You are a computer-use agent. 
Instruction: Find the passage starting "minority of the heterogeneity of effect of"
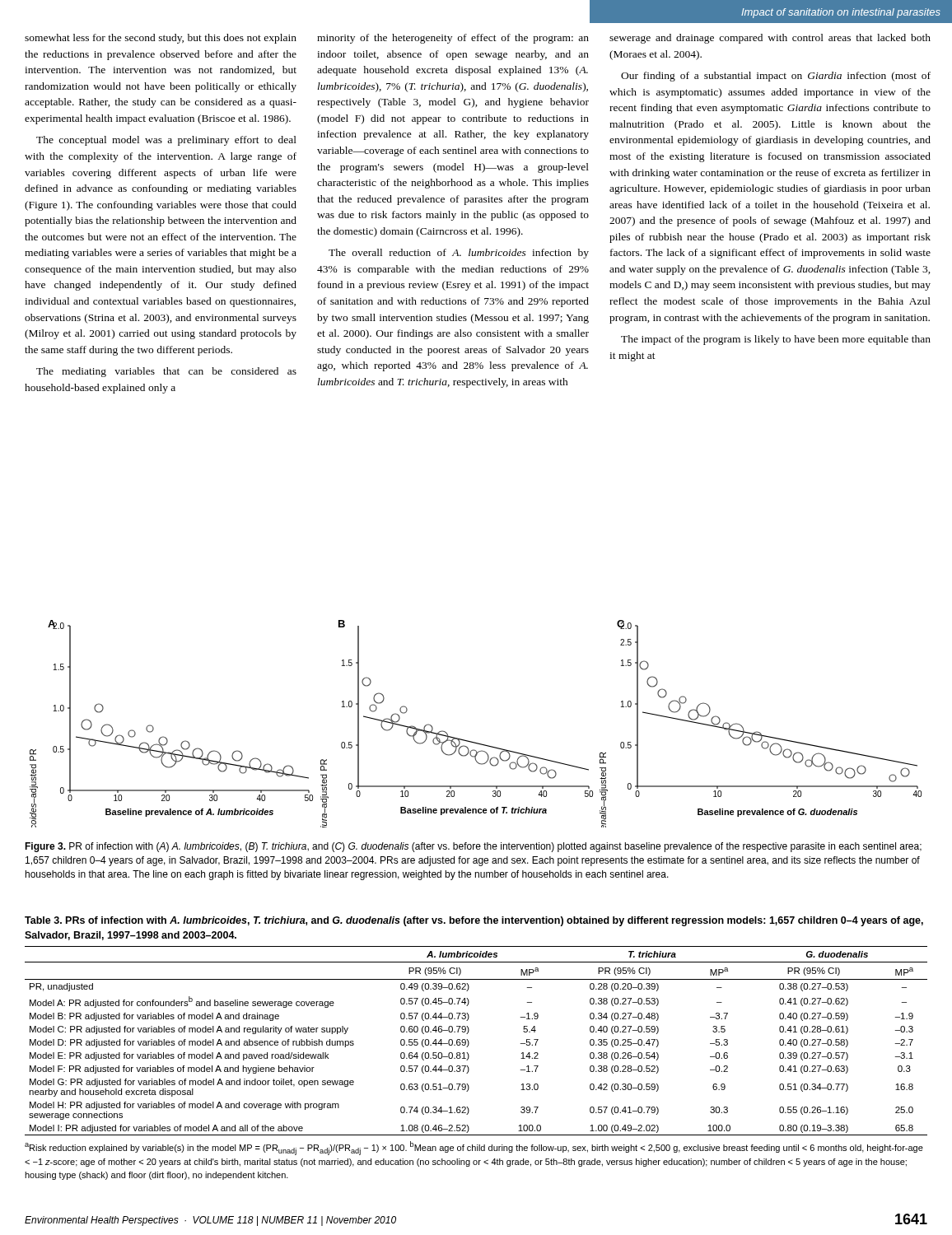(x=453, y=210)
